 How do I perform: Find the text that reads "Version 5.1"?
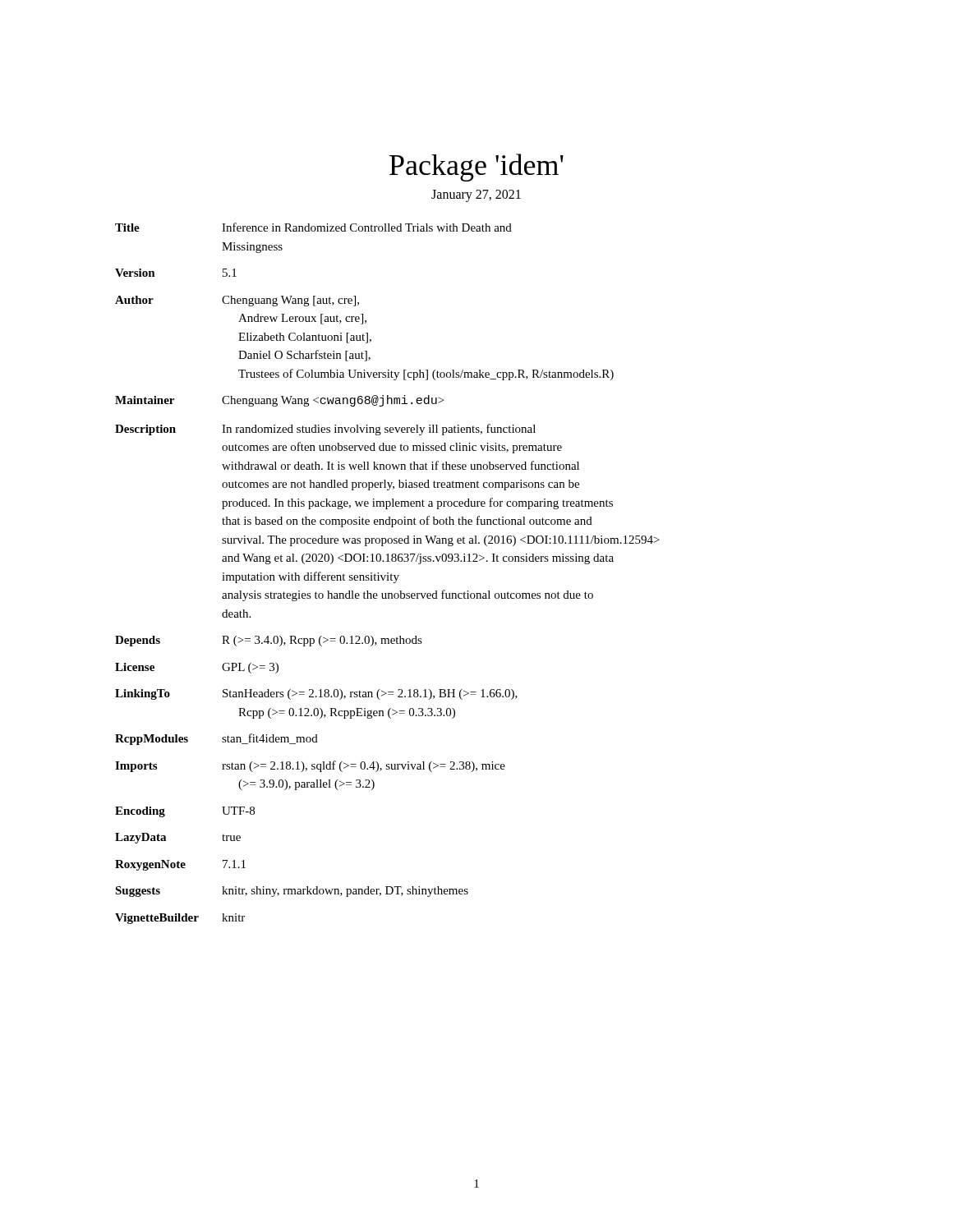(126, 272)
